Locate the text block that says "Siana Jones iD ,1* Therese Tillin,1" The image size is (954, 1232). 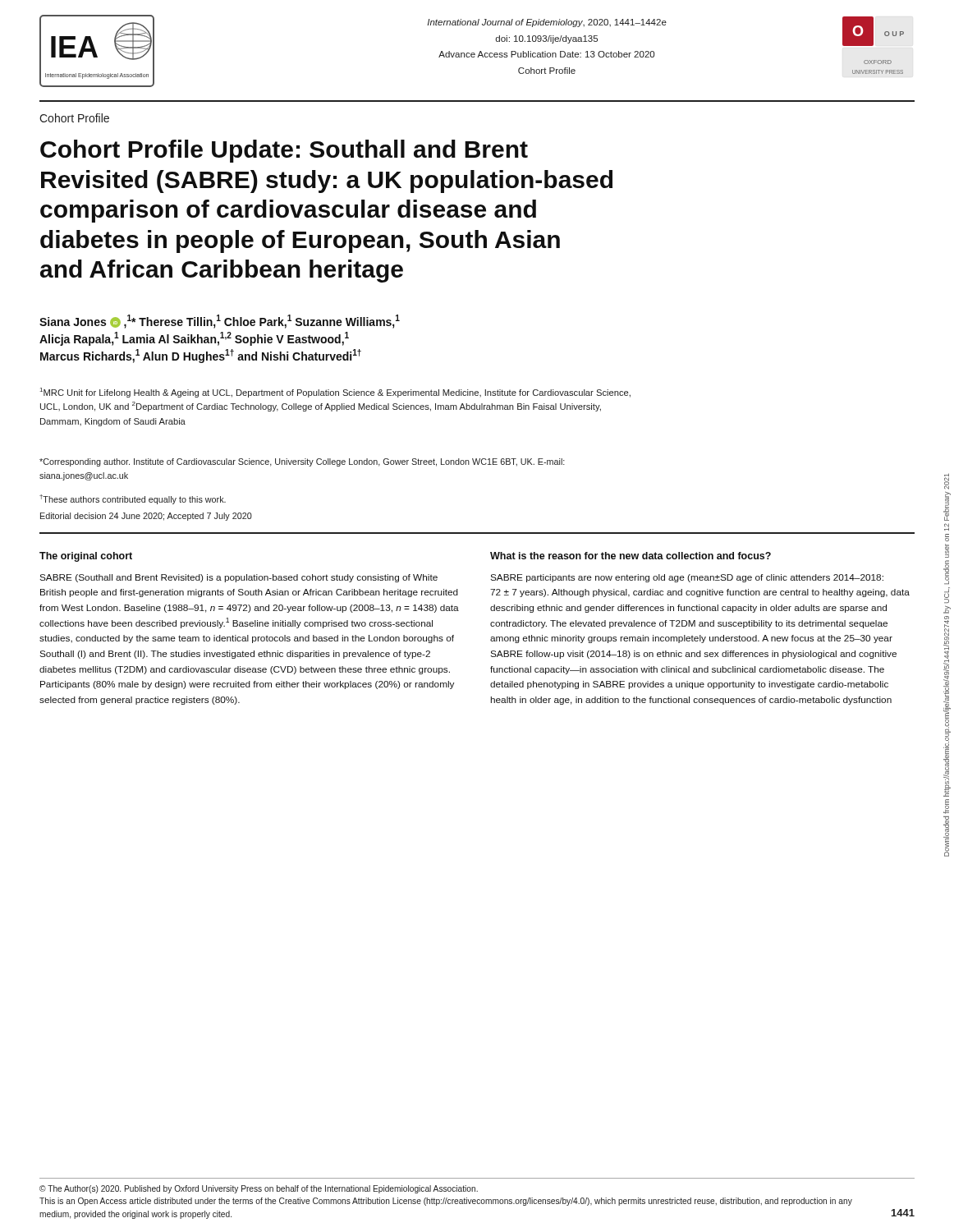click(220, 339)
